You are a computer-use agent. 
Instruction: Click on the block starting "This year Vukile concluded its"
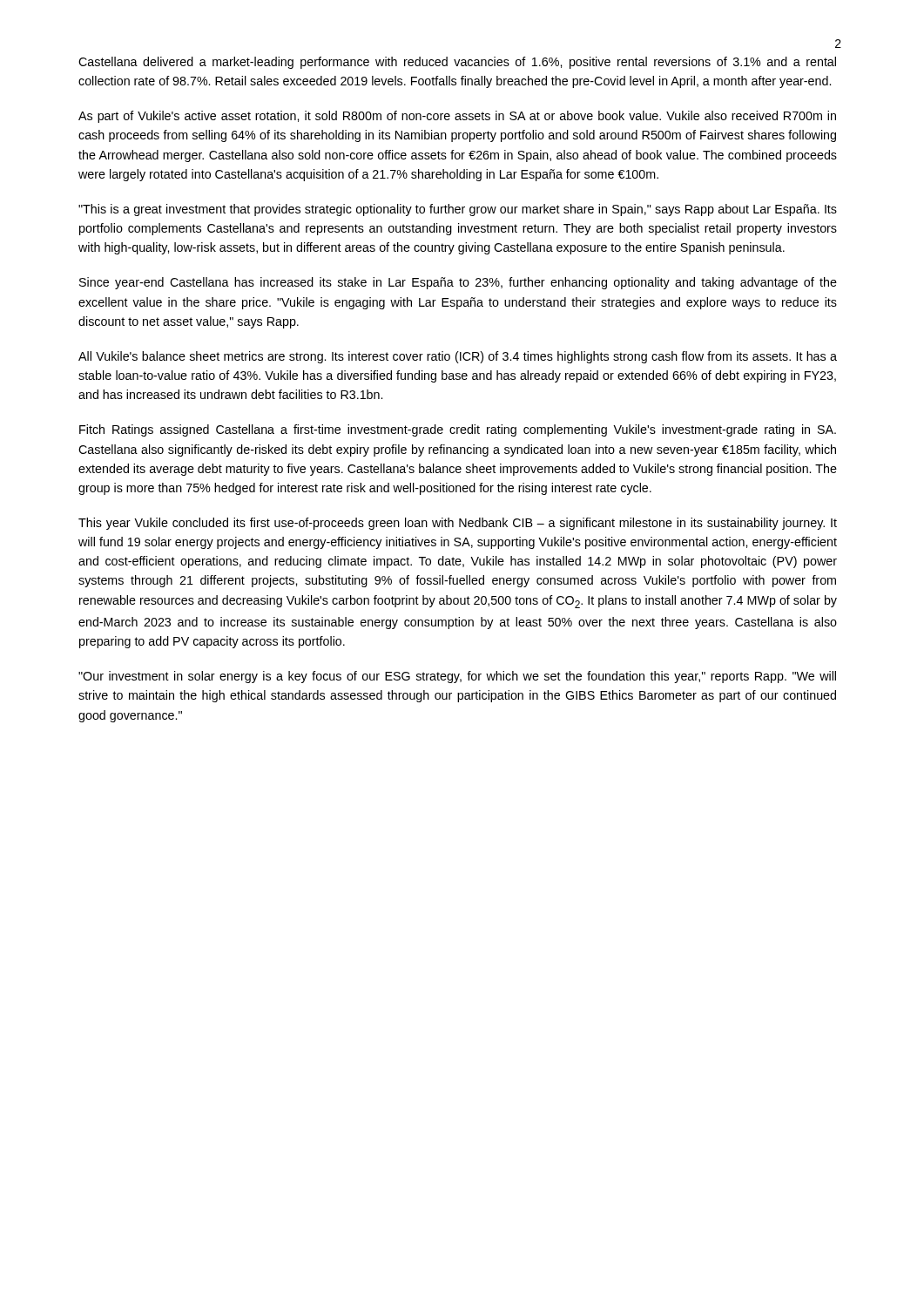[x=458, y=582]
